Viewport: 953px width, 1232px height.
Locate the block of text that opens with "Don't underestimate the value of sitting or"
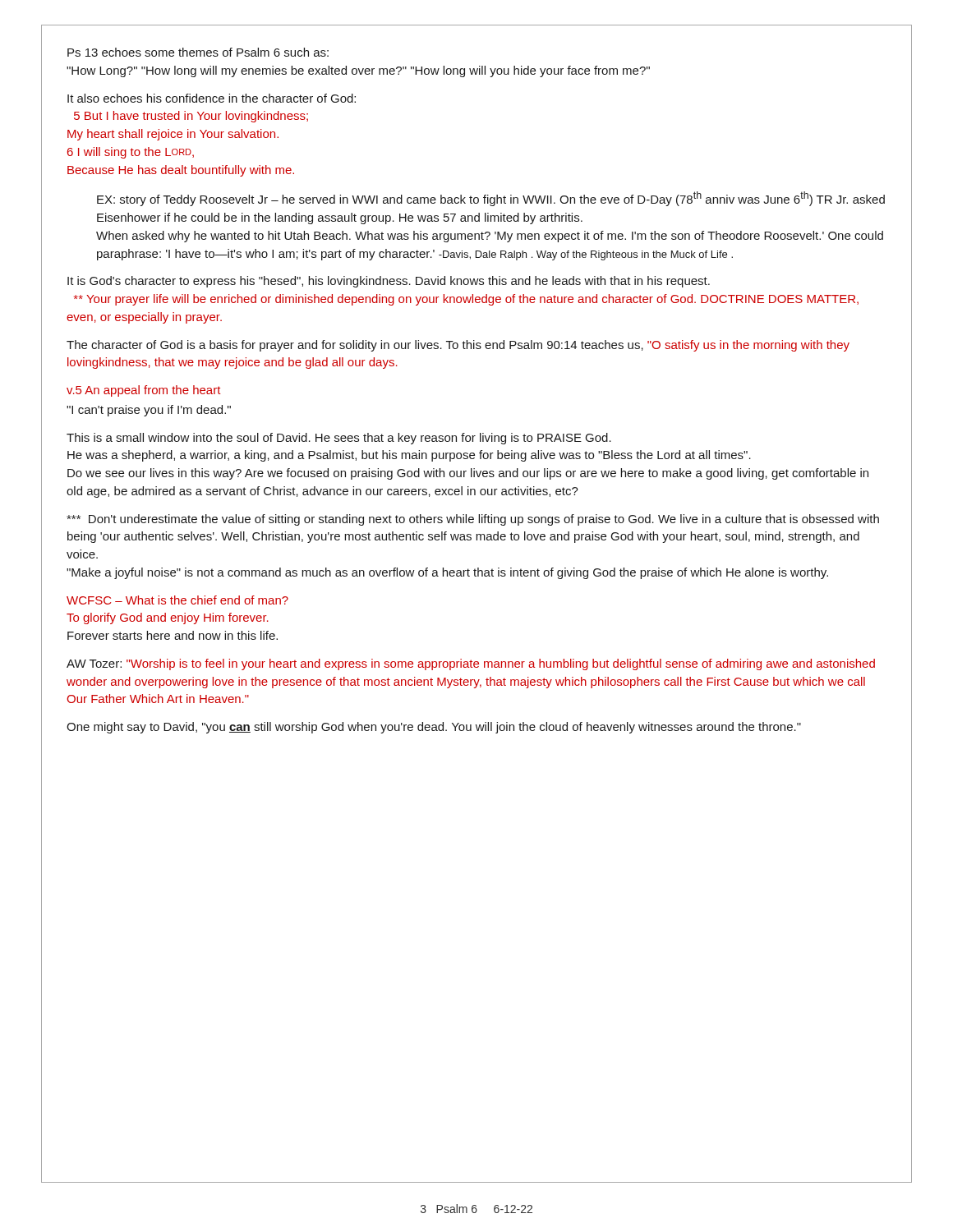click(476, 545)
